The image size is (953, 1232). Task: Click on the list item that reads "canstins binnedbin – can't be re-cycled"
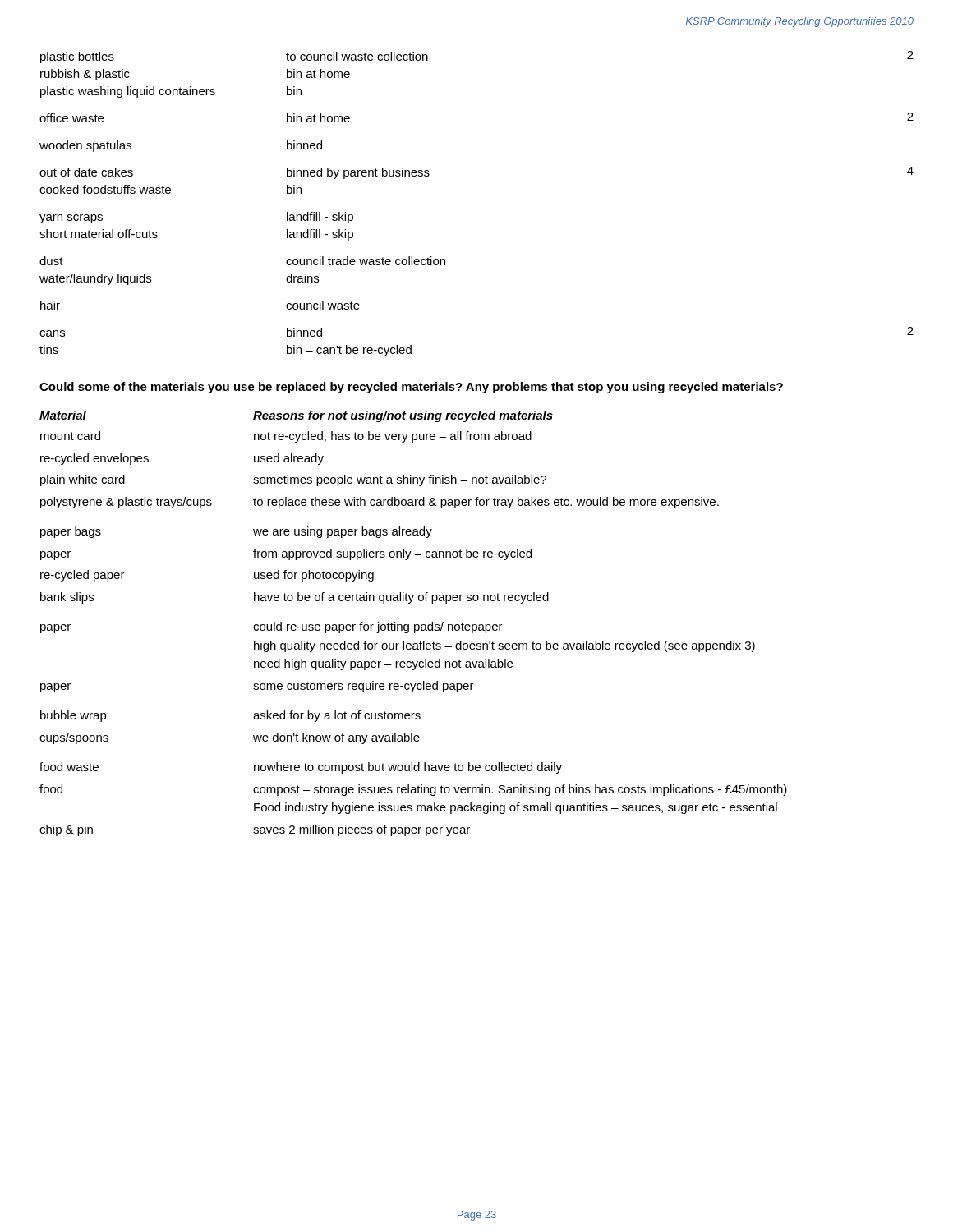[x=51, y=331]
